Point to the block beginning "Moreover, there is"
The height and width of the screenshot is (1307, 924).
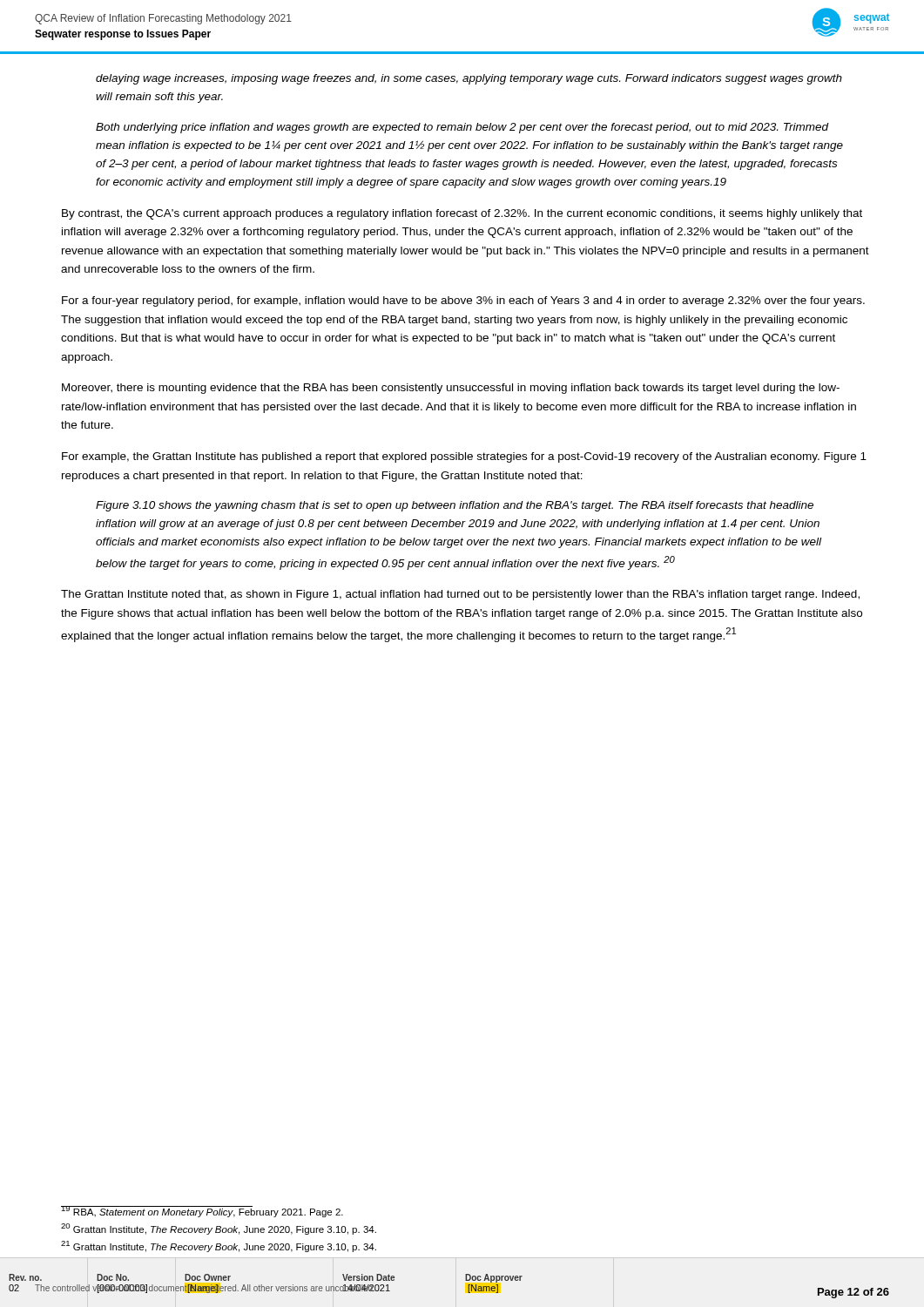pyautogui.click(x=459, y=406)
